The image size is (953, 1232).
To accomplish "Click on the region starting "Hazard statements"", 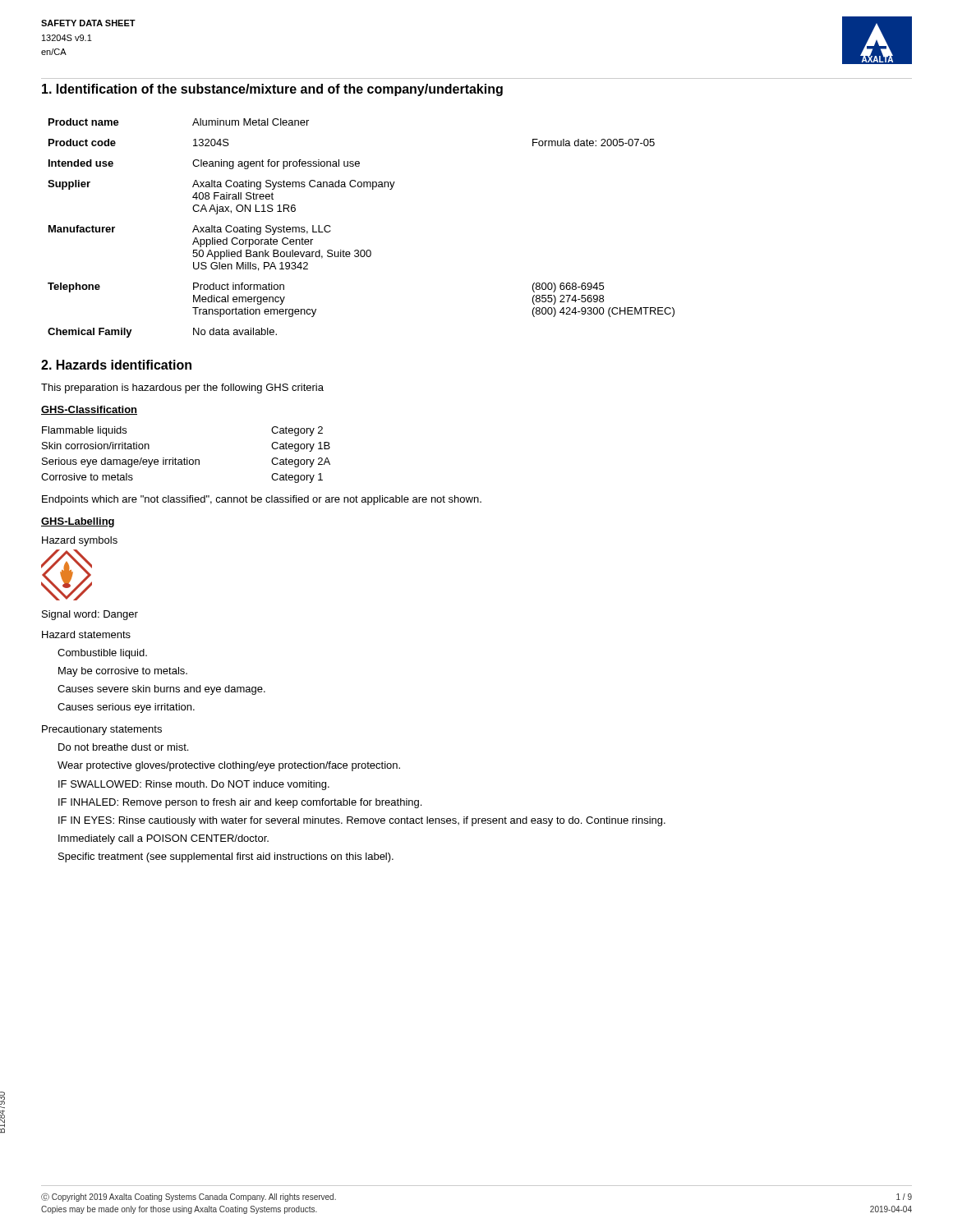I will point(86,634).
